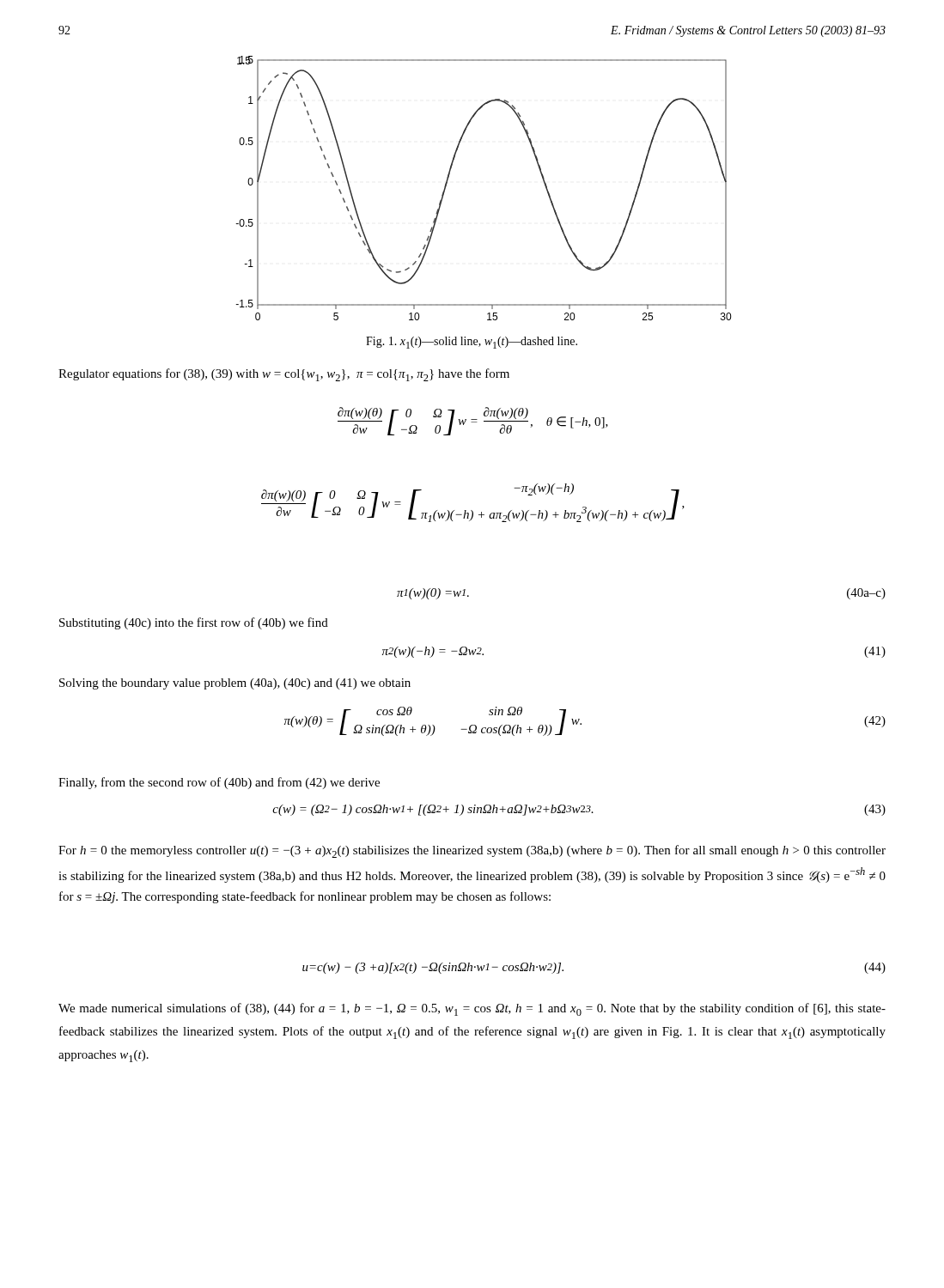Locate the passage starting "Solving the boundary value problem (40a), (40c)"
944x1288 pixels.
235,683
